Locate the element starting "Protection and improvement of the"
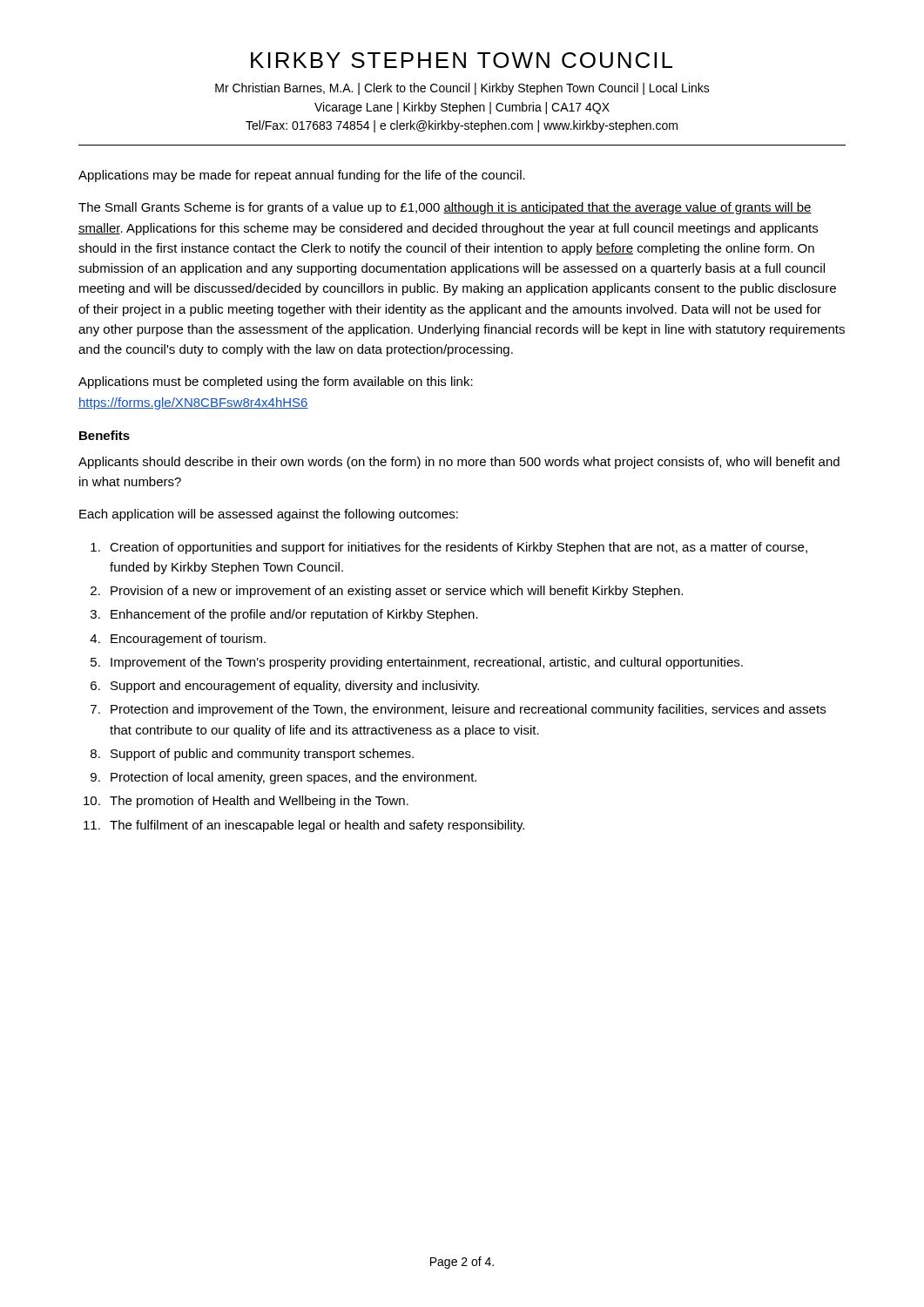The width and height of the screenshot is (924, 1307). pos(468,719)
